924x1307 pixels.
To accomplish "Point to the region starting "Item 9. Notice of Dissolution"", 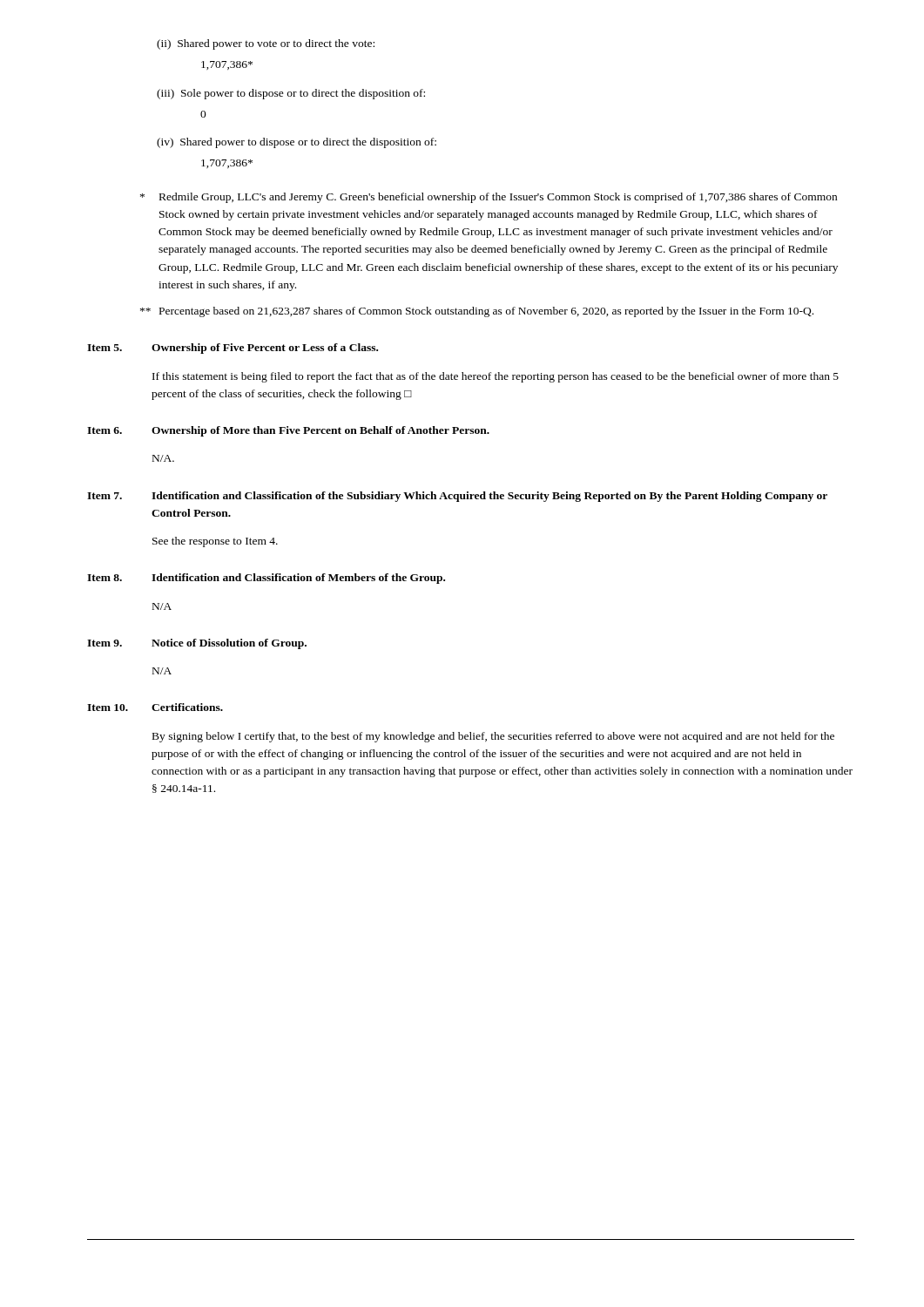I will click(197, 643).
